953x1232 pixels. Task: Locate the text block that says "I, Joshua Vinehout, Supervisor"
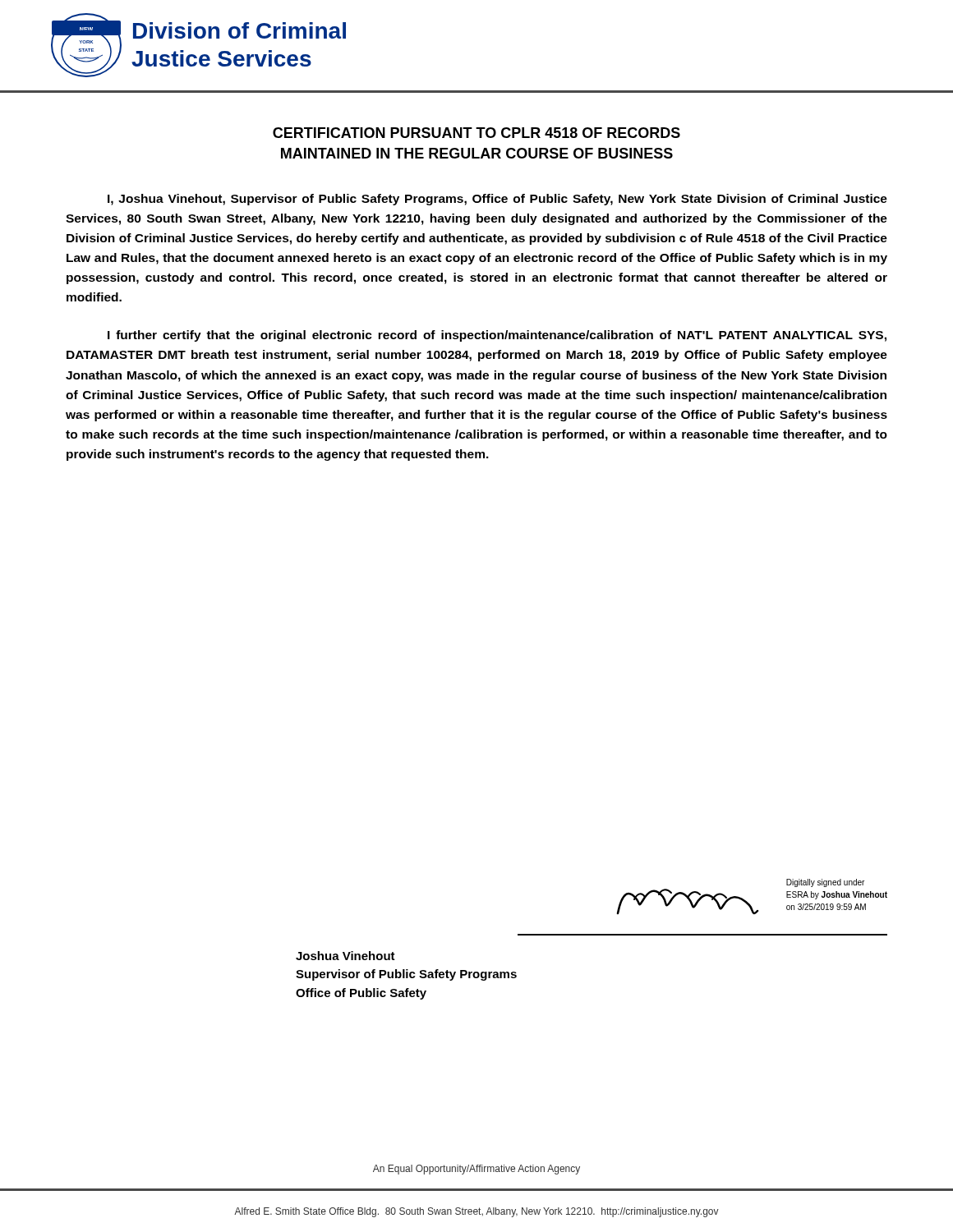point(476,248)
